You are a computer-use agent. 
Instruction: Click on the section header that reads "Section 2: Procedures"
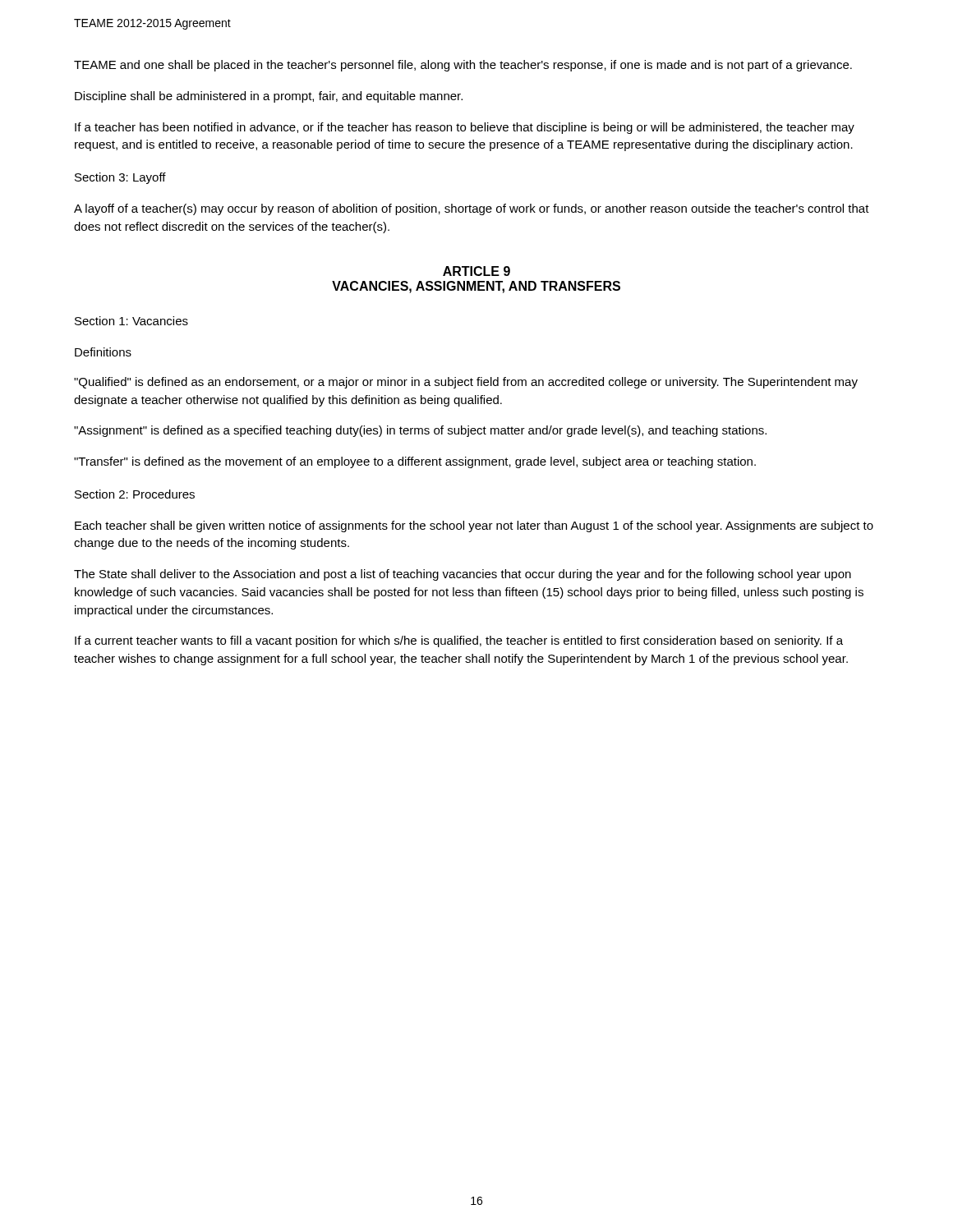tap(135, 494)
